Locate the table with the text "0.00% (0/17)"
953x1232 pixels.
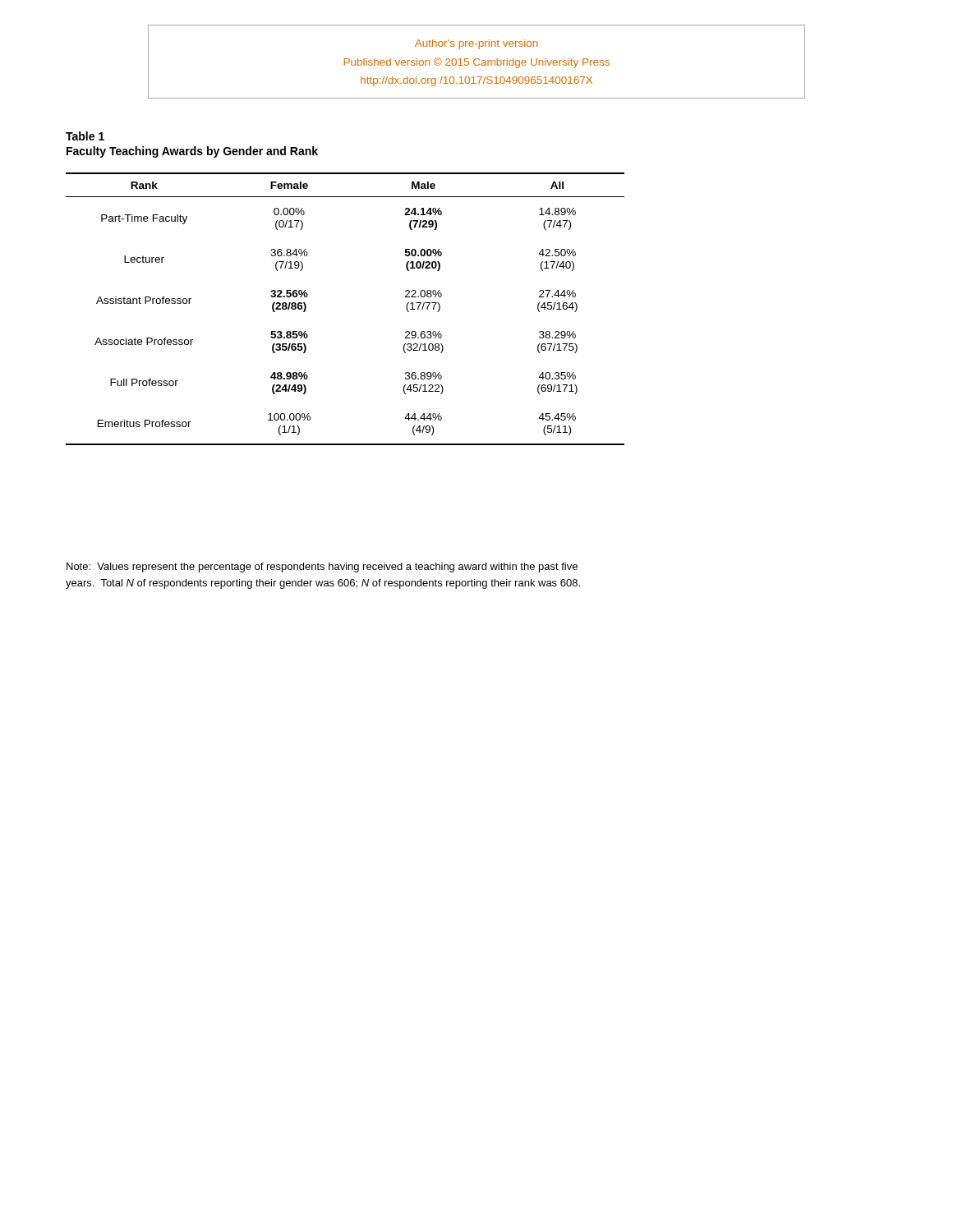tap(345, 309)
